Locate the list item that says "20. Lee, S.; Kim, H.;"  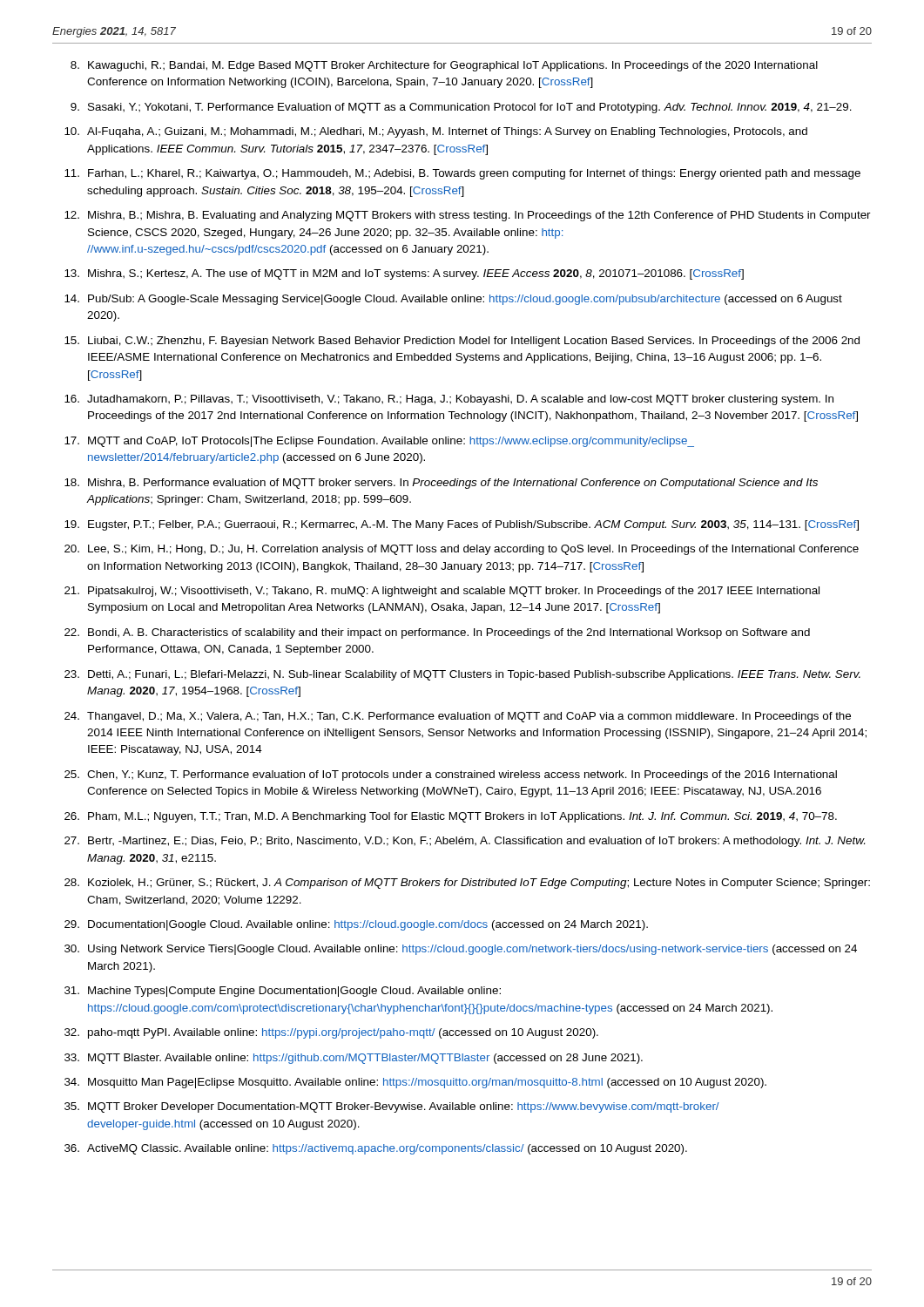pos(462,557)
